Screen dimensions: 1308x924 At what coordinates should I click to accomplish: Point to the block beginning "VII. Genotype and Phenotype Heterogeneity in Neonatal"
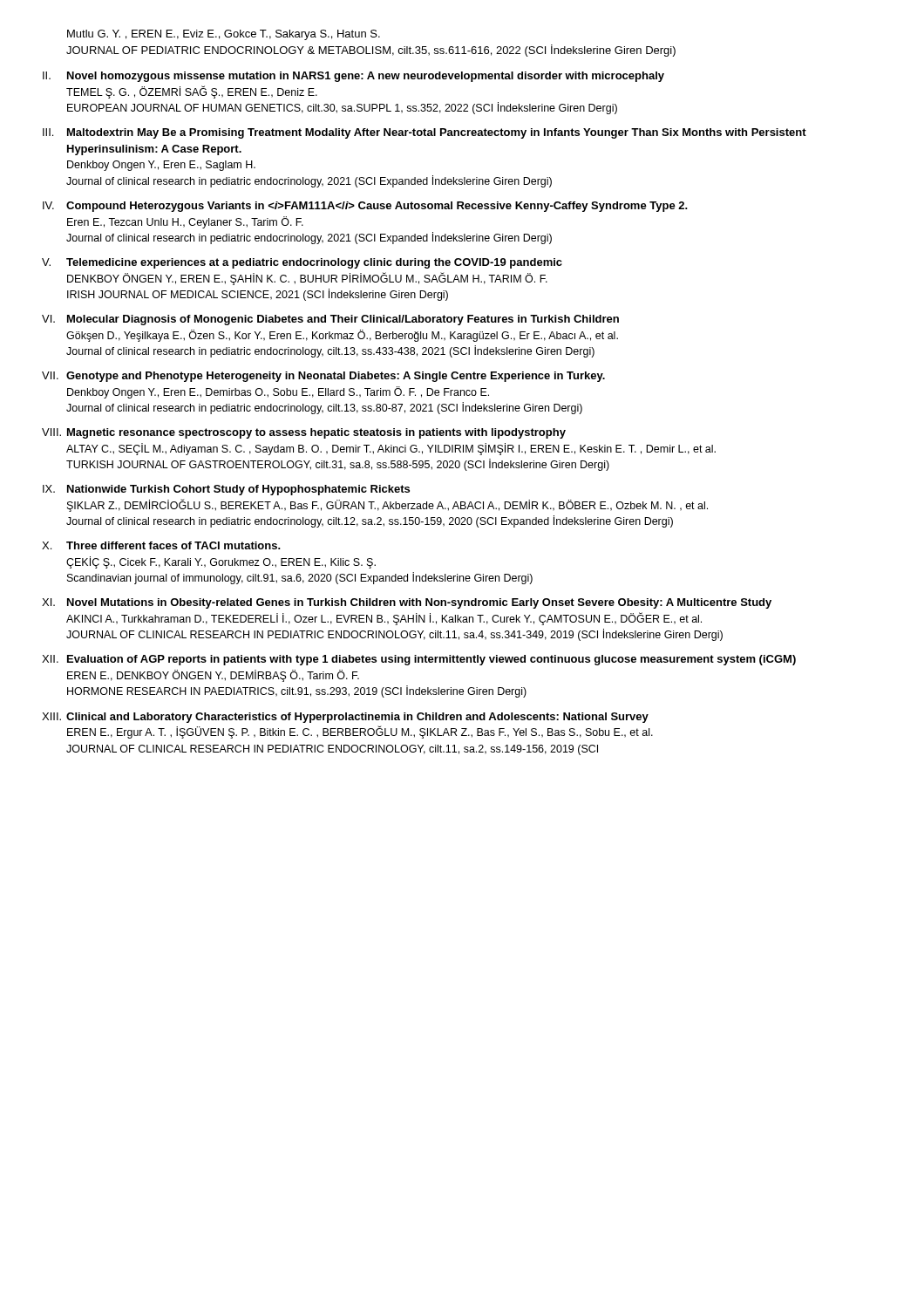pos(462,392)
